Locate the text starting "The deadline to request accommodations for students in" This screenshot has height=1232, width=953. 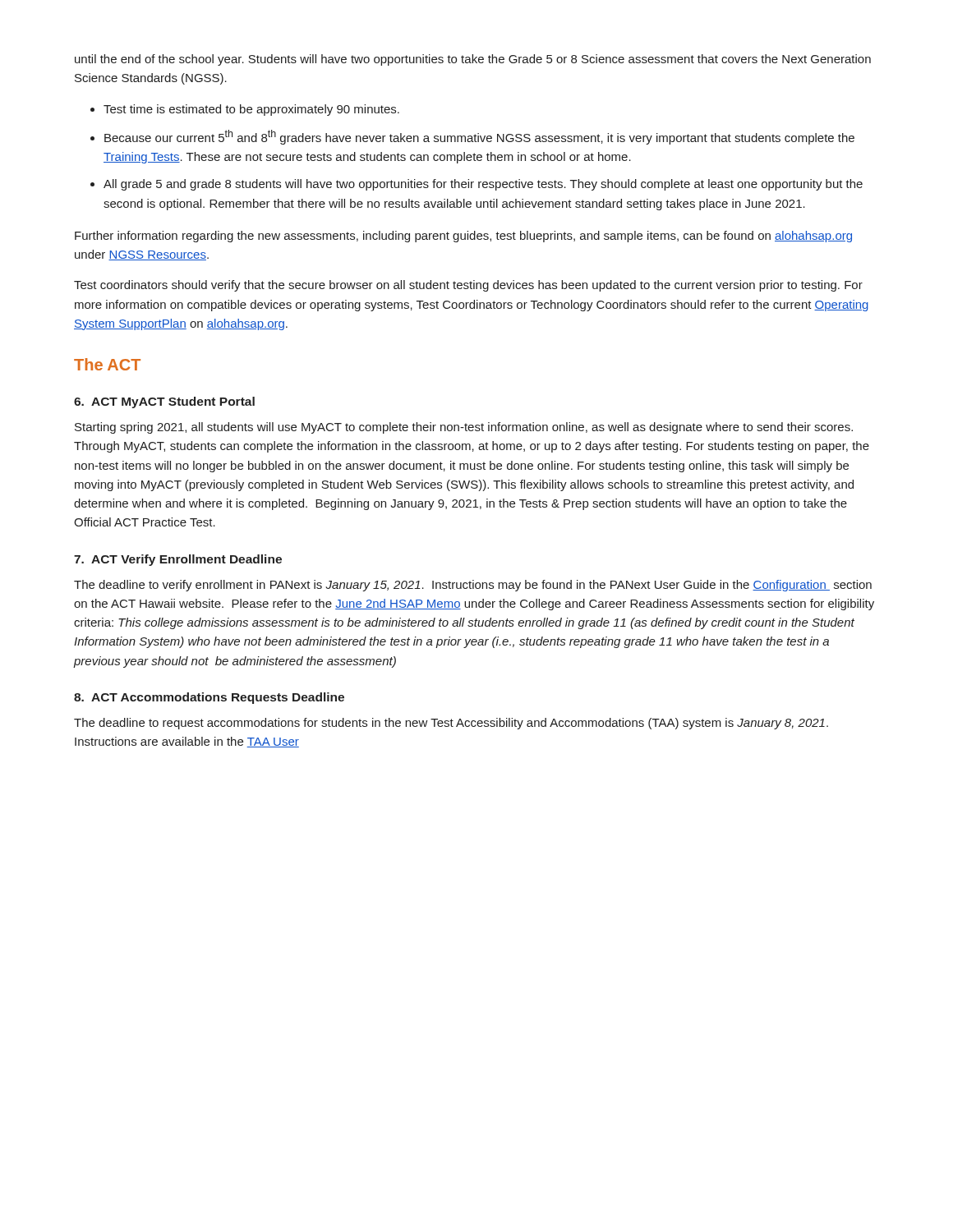click(453, 732)
